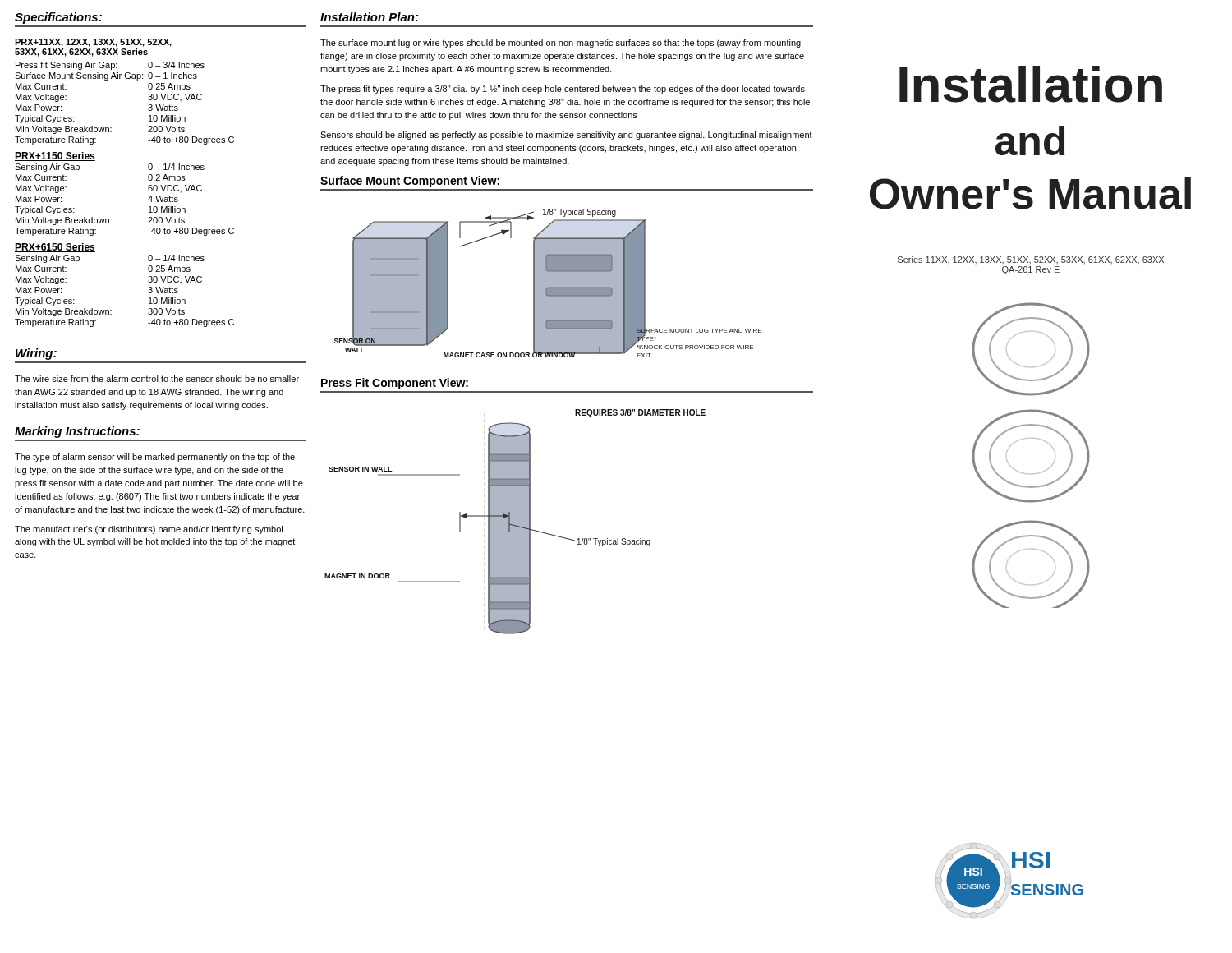Viewport: 1232px width, 953px height.
Task: Find the block on this page that starts "Sensors should be aligned"
Action: [x=566, y=148]
